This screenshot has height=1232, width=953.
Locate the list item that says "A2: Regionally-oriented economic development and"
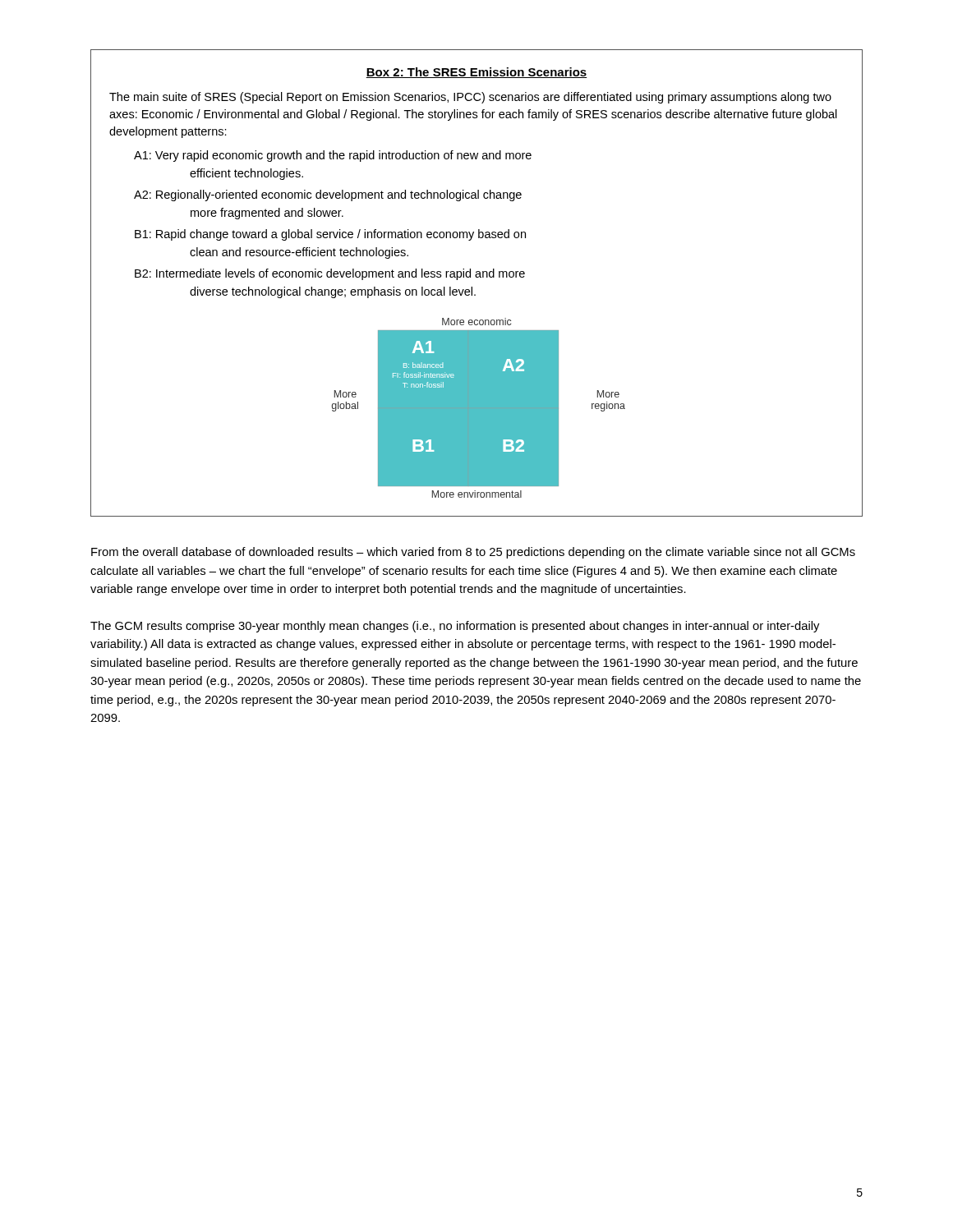489,195
